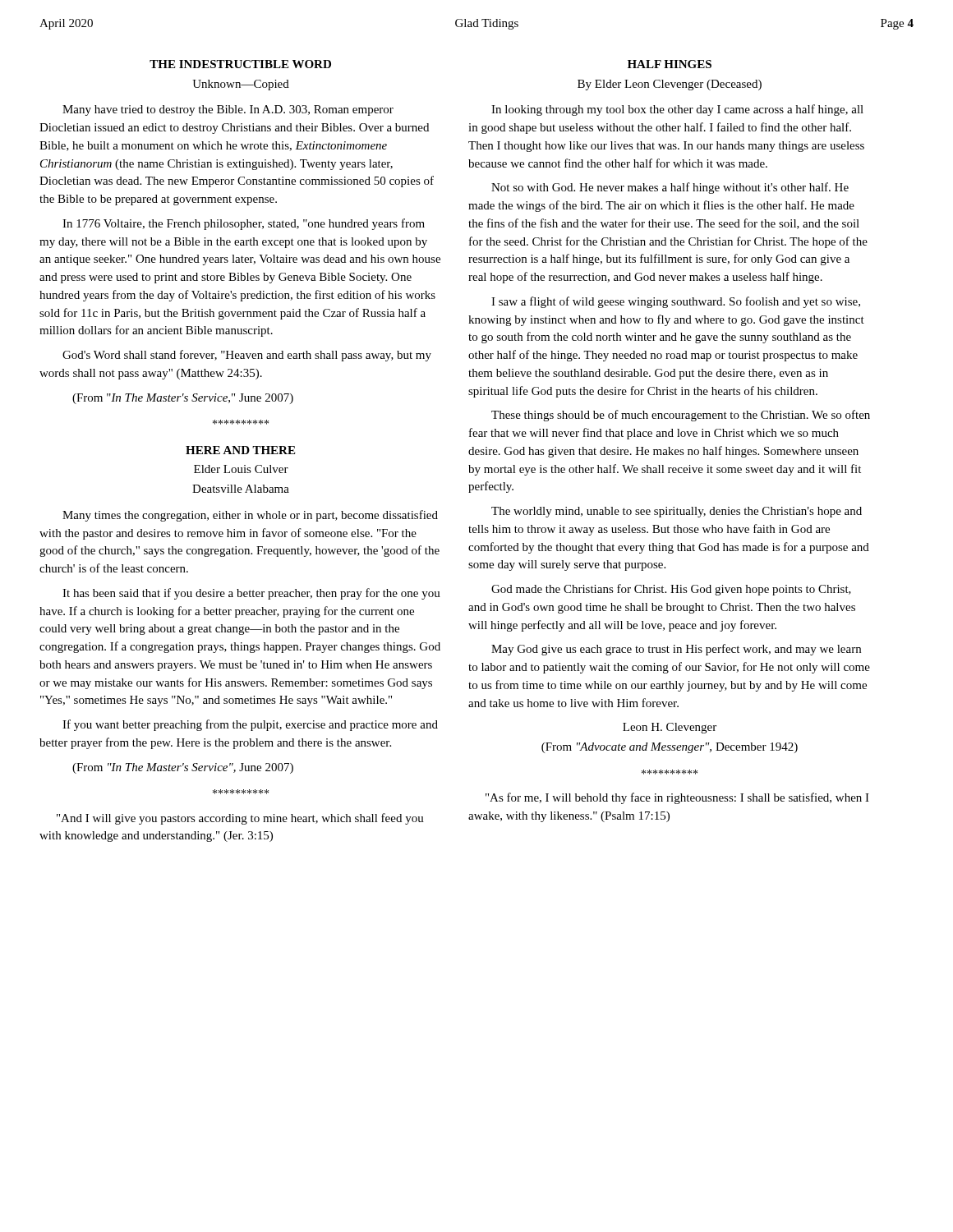The width and height of the screenshot is (953, 1232).
Task: Navigate to the passage starting "God's Word shall stand forever, "Heaven"
Action: 241,377
